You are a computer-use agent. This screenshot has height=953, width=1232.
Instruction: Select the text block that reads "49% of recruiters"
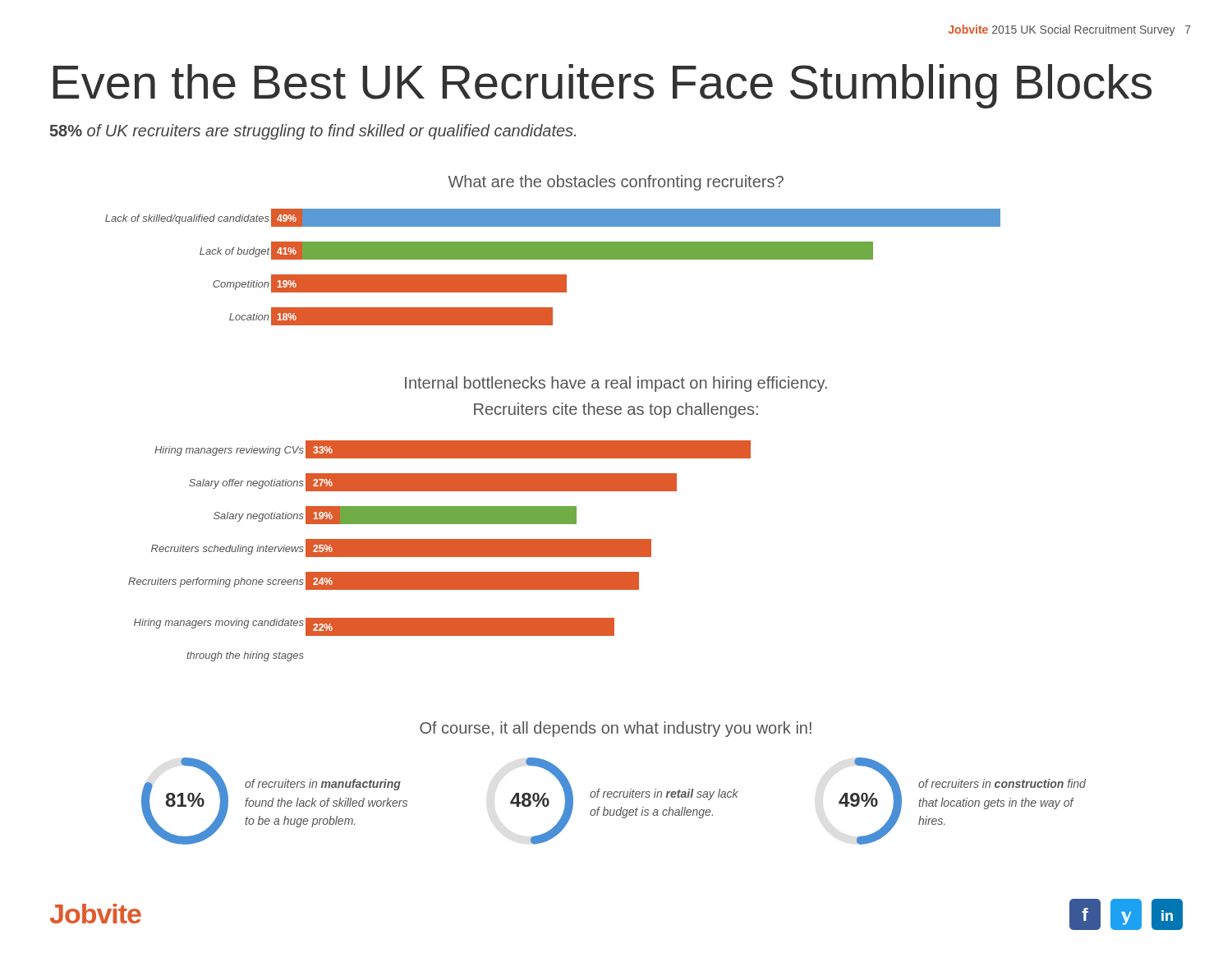(953, 803)
